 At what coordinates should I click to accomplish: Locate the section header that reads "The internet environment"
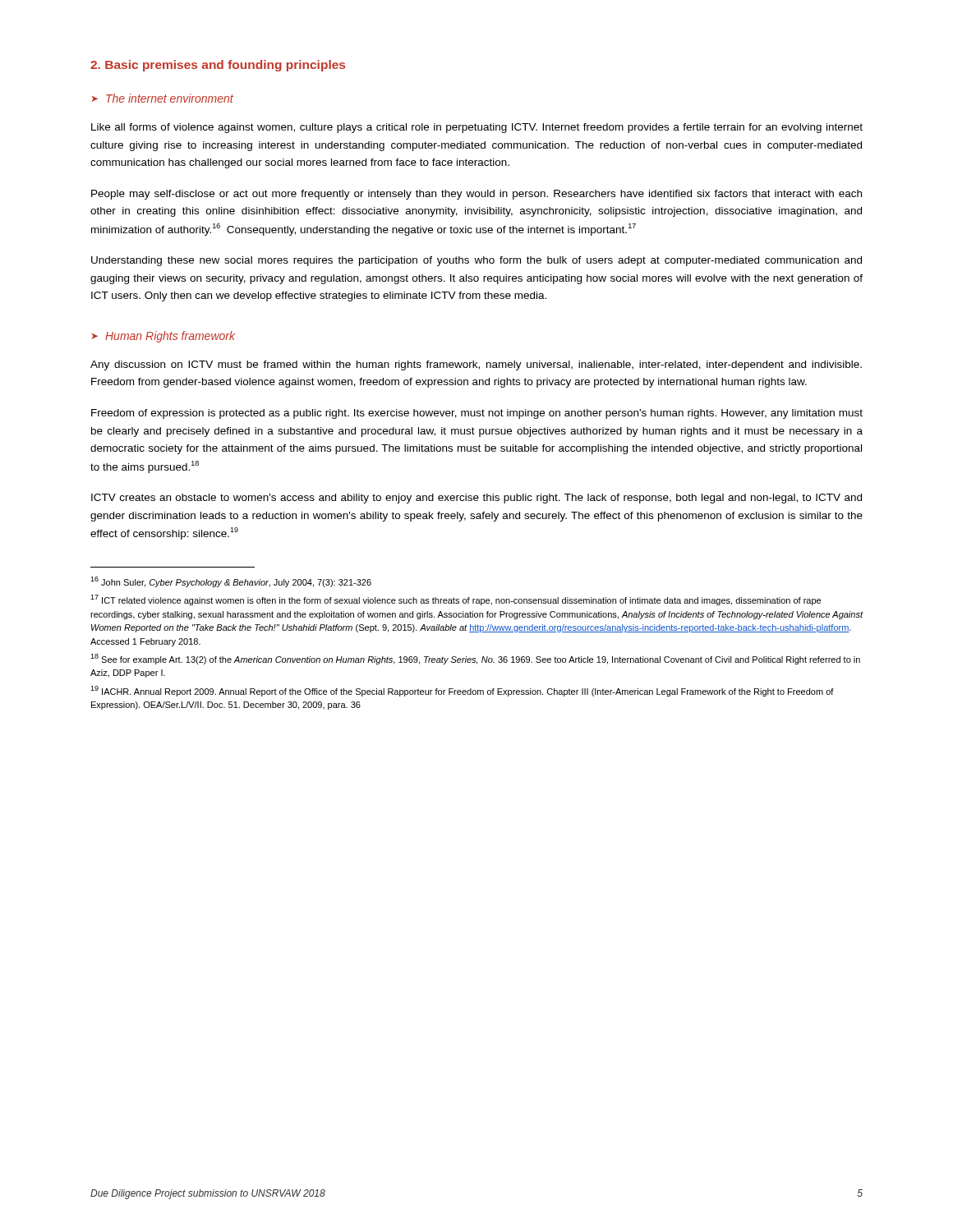(x=169, y=99)
